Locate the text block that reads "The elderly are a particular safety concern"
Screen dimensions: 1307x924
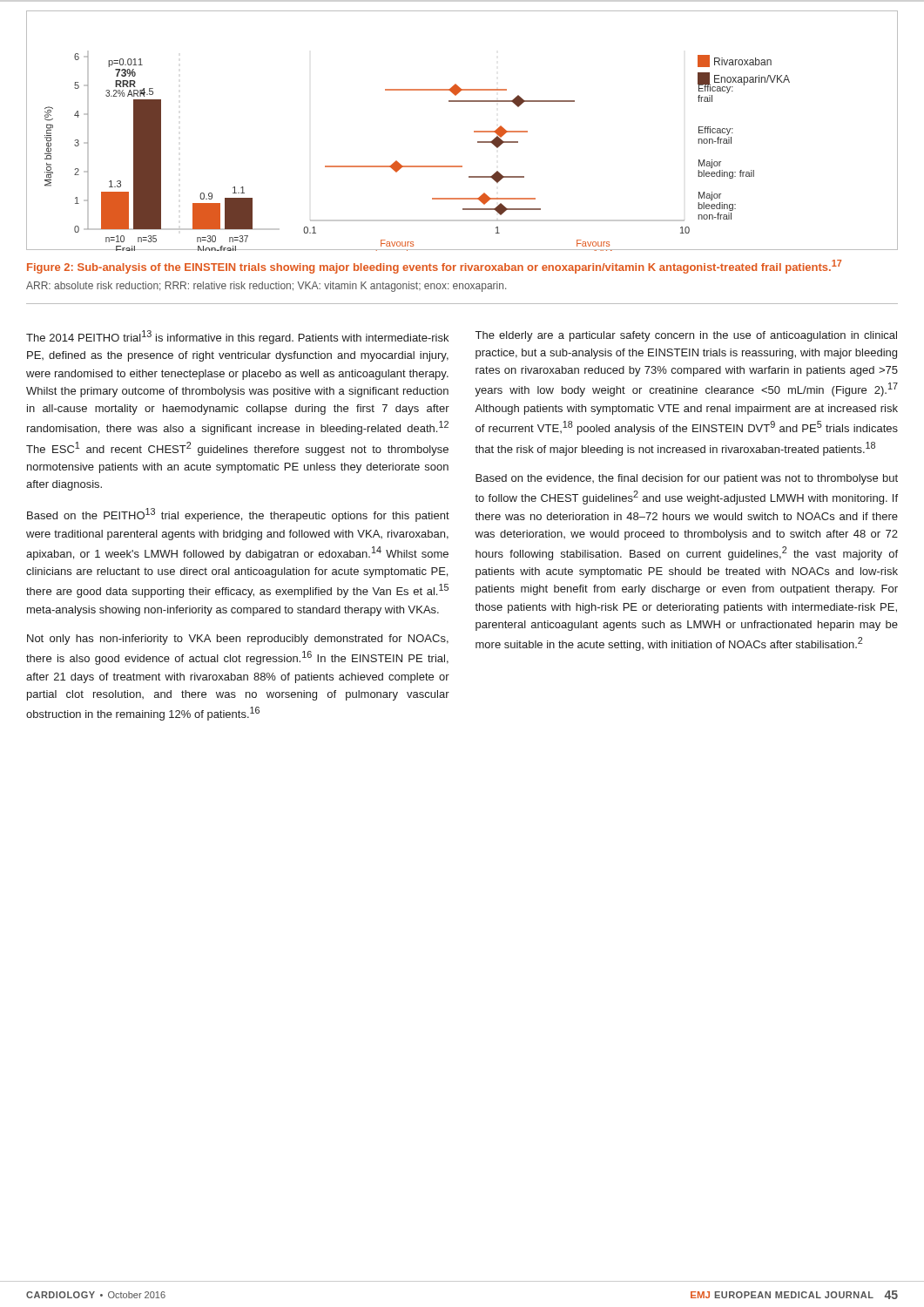(686, 490)
